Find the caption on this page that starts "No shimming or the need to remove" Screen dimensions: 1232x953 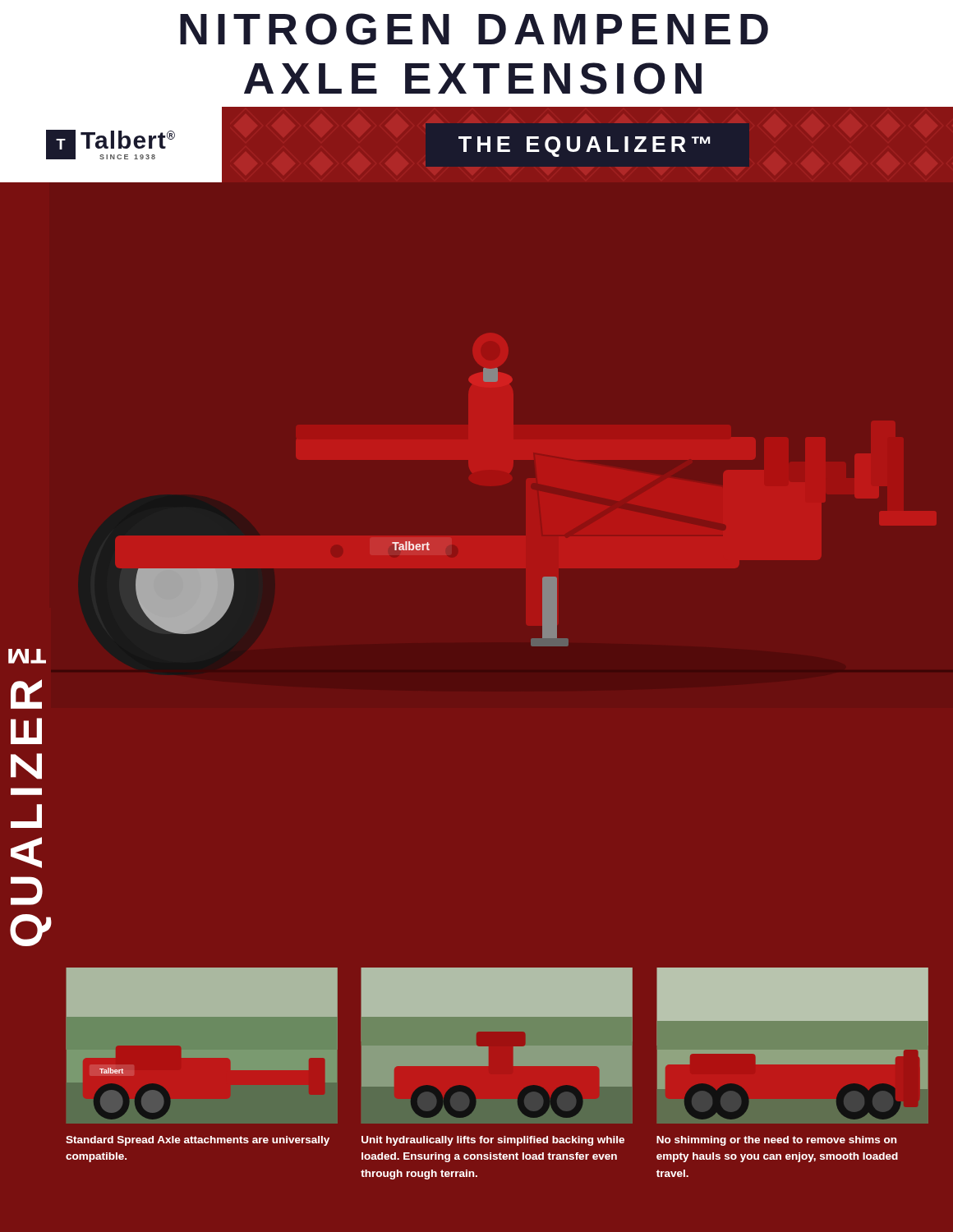[777, 1156]
